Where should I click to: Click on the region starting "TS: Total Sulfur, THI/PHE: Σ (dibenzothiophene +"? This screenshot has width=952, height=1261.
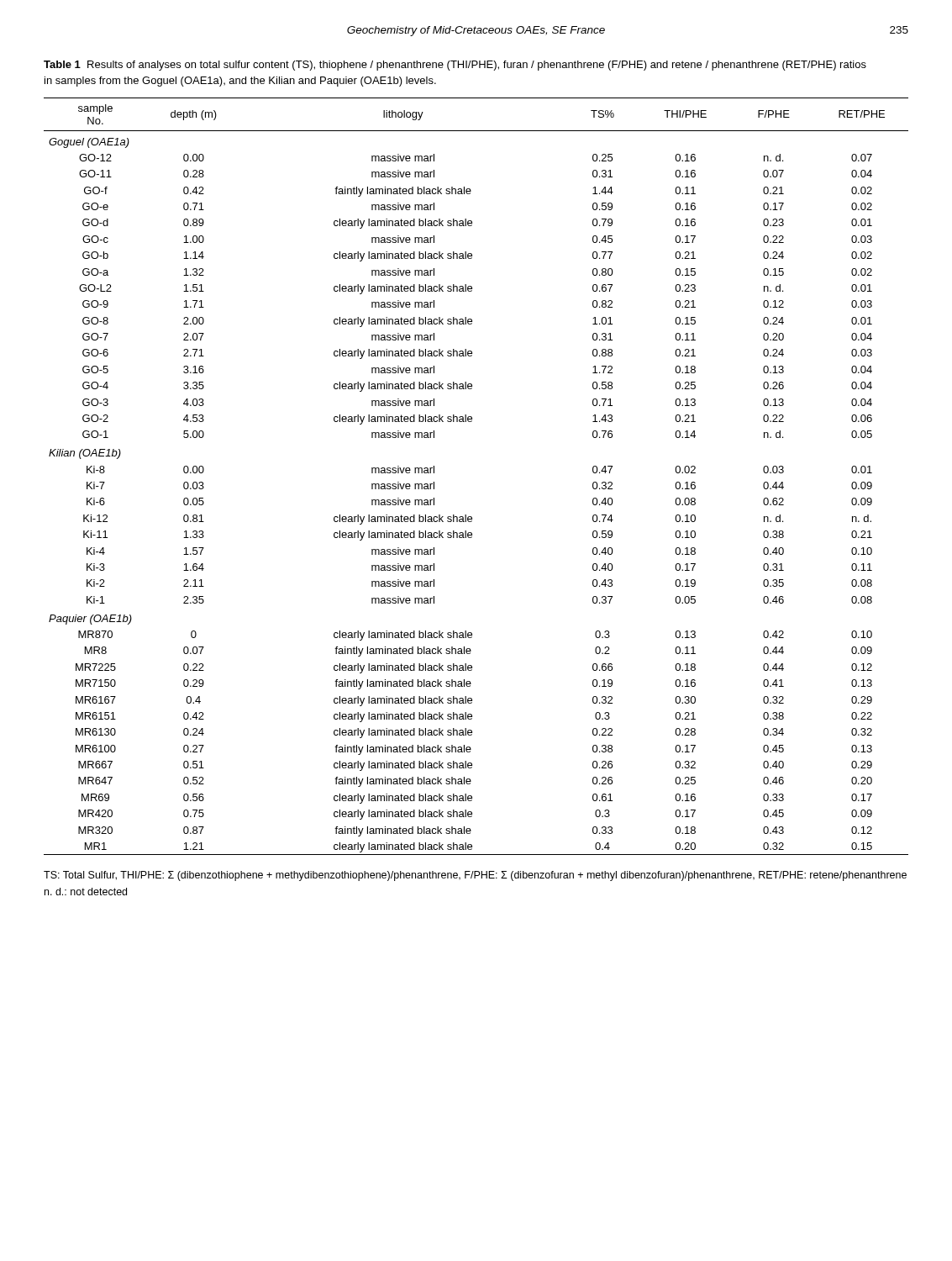click(x=475, y=884)
